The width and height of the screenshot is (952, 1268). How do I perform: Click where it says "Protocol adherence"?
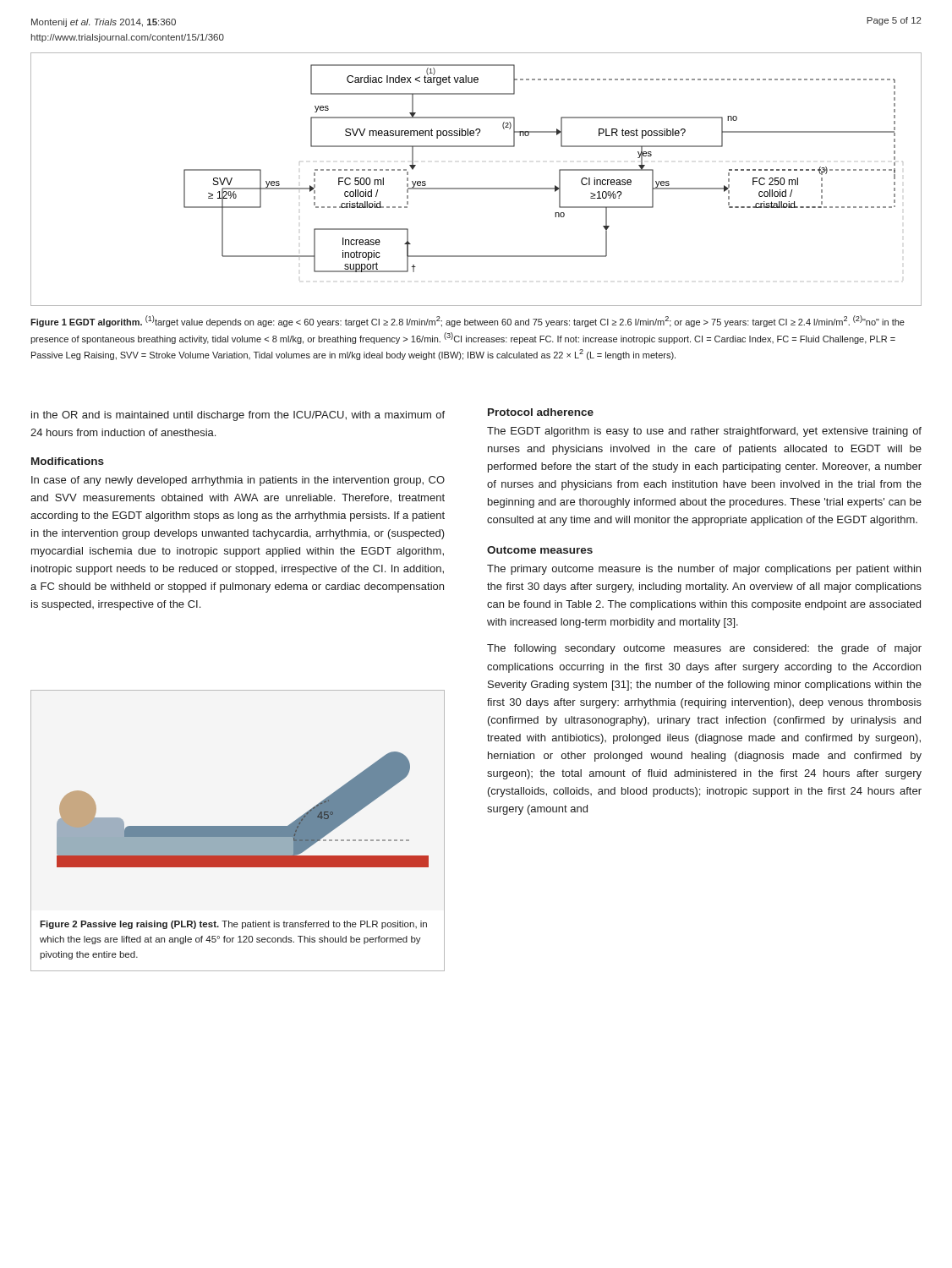point(540,412)
